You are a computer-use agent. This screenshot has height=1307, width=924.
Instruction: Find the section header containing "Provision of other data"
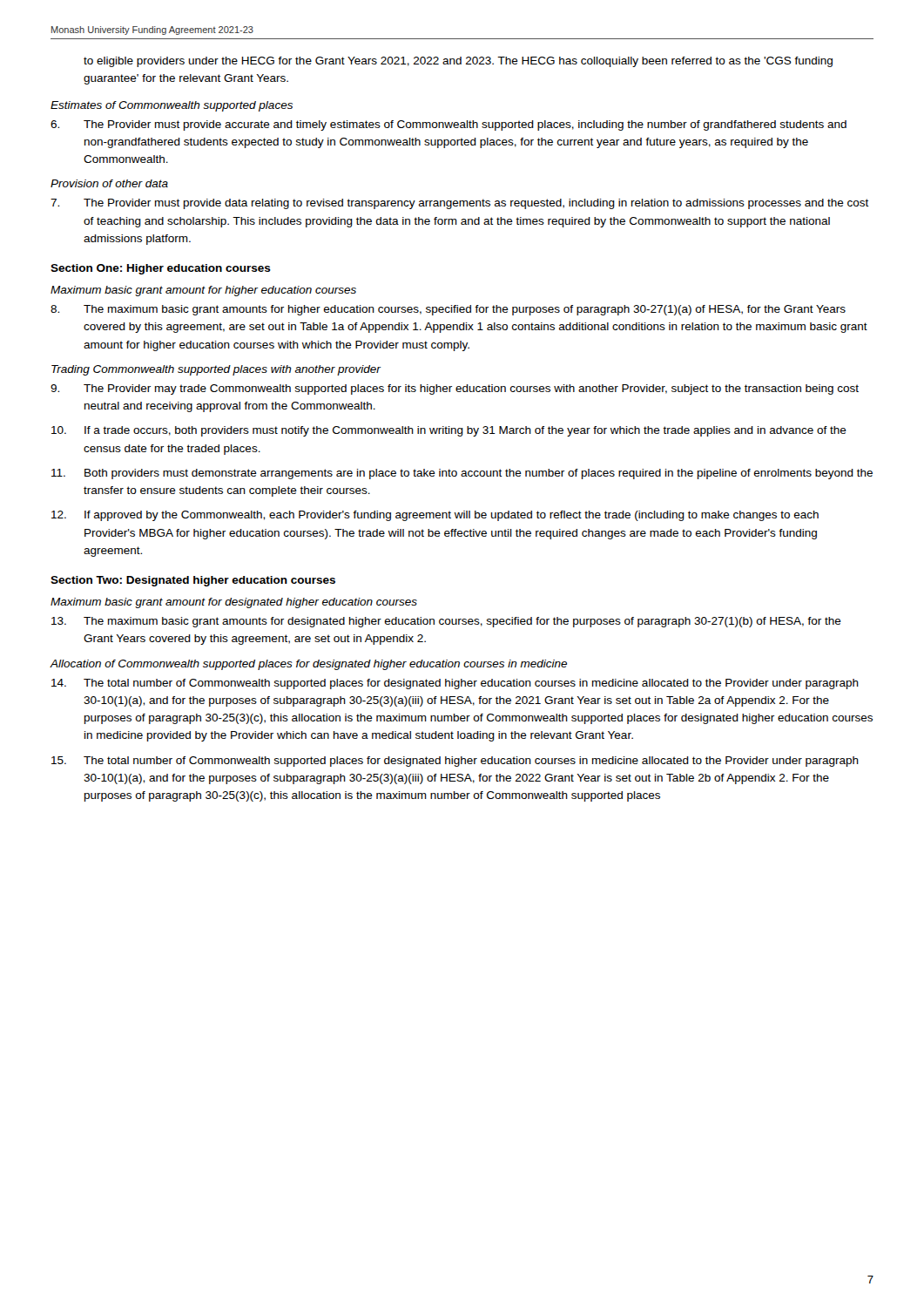pyautogui.click(x=109, y=184)
